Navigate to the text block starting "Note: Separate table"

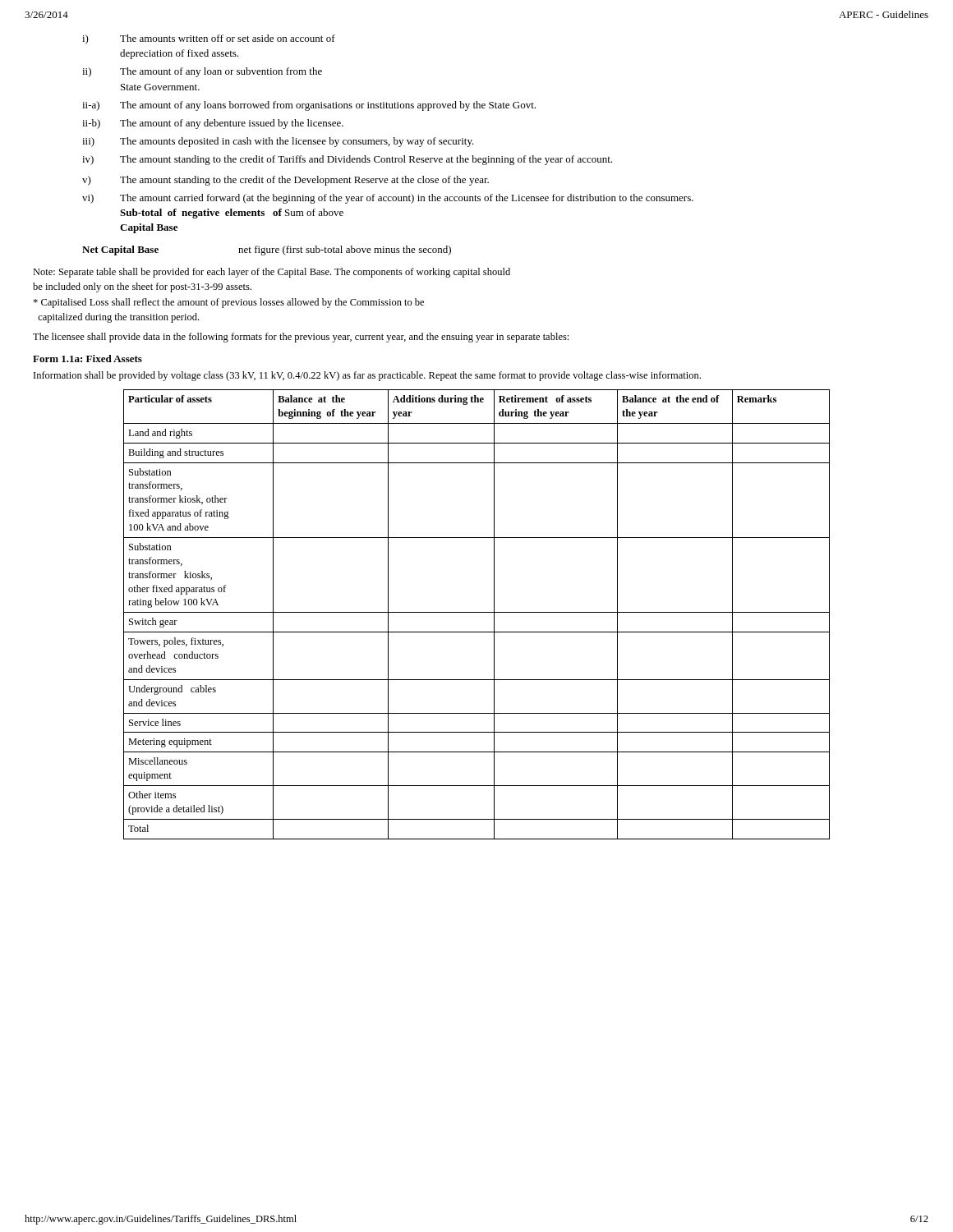(272, 294)
